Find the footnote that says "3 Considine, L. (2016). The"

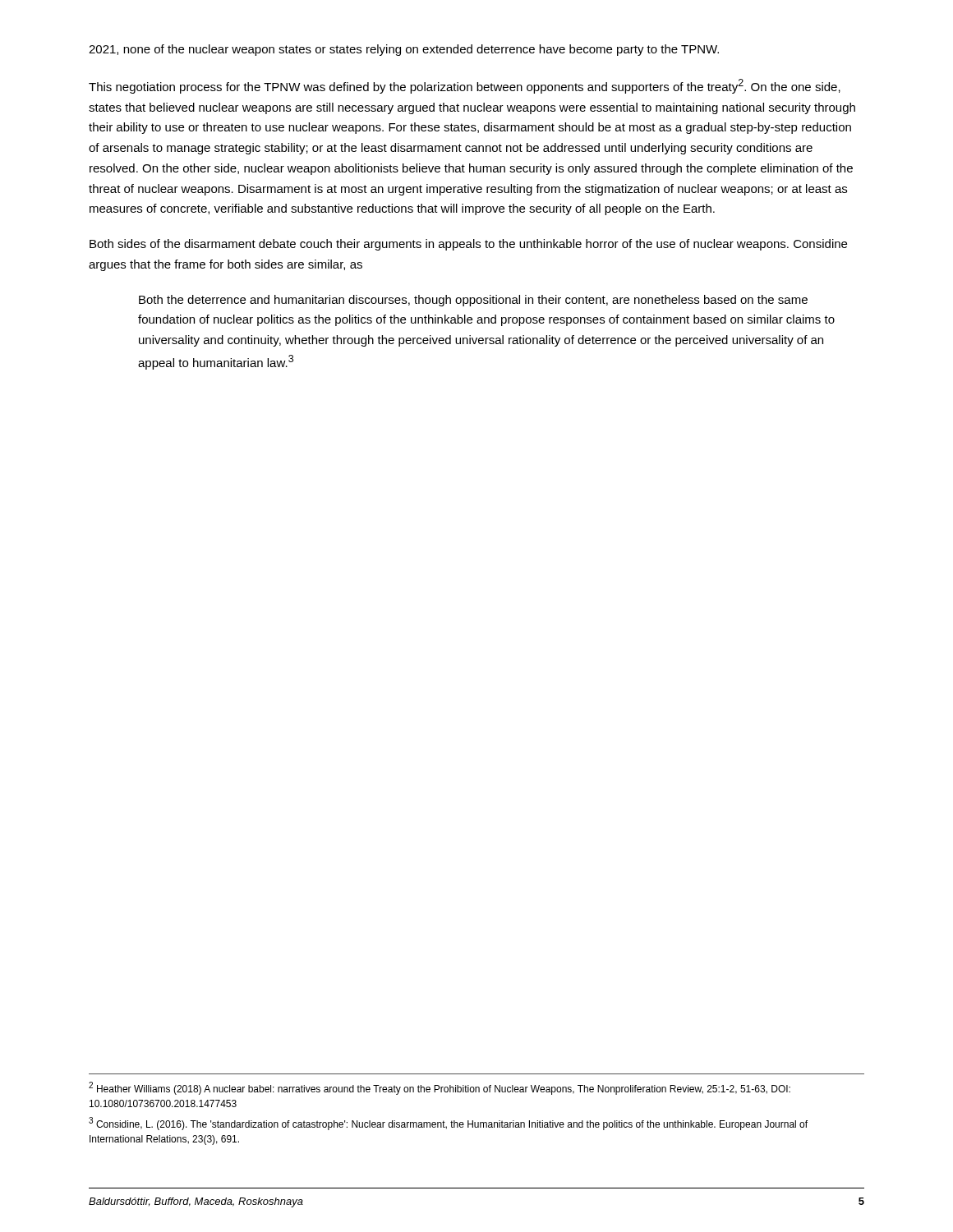point(448,1131)
